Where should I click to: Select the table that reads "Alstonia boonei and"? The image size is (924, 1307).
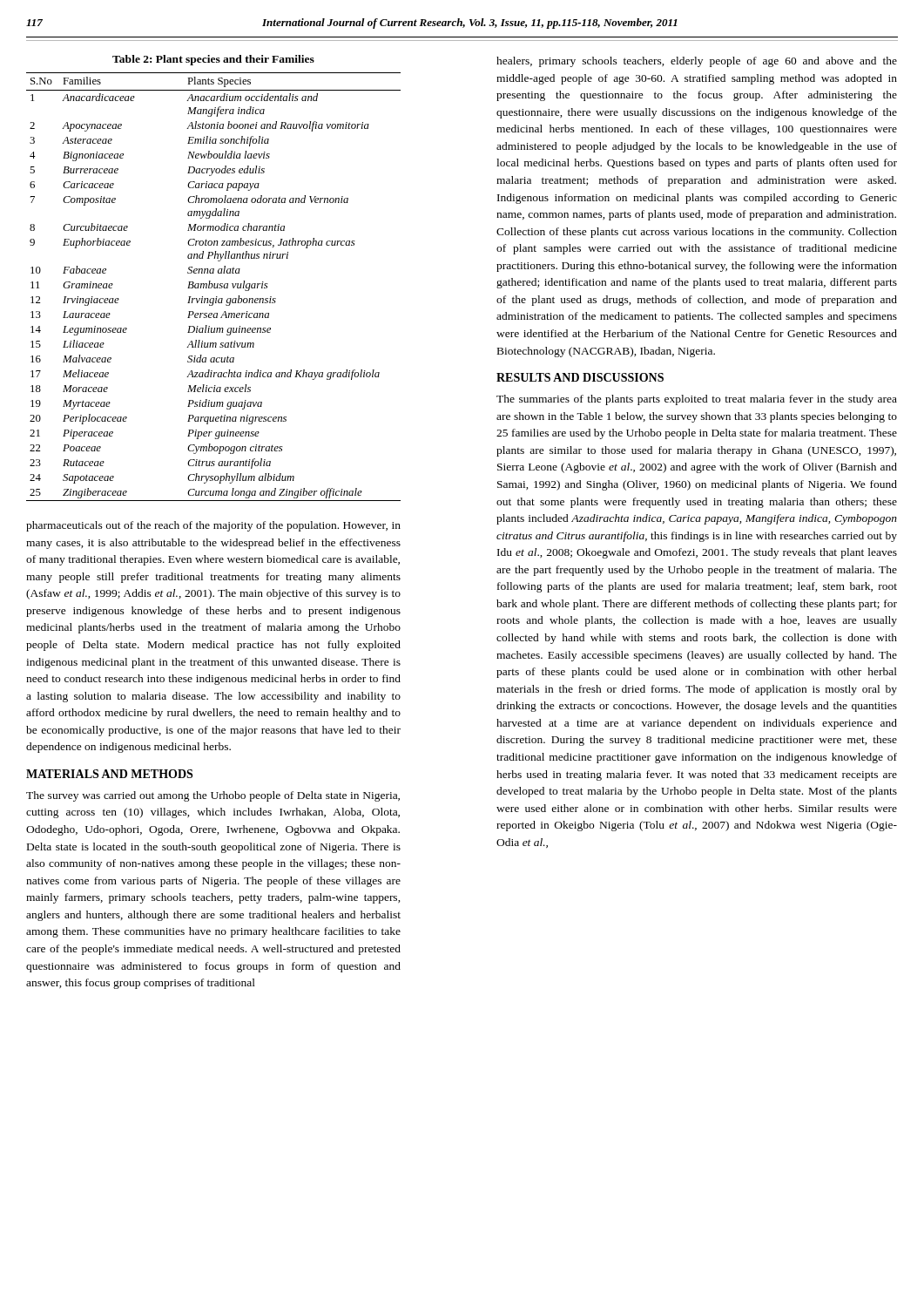tap(213, 287)
